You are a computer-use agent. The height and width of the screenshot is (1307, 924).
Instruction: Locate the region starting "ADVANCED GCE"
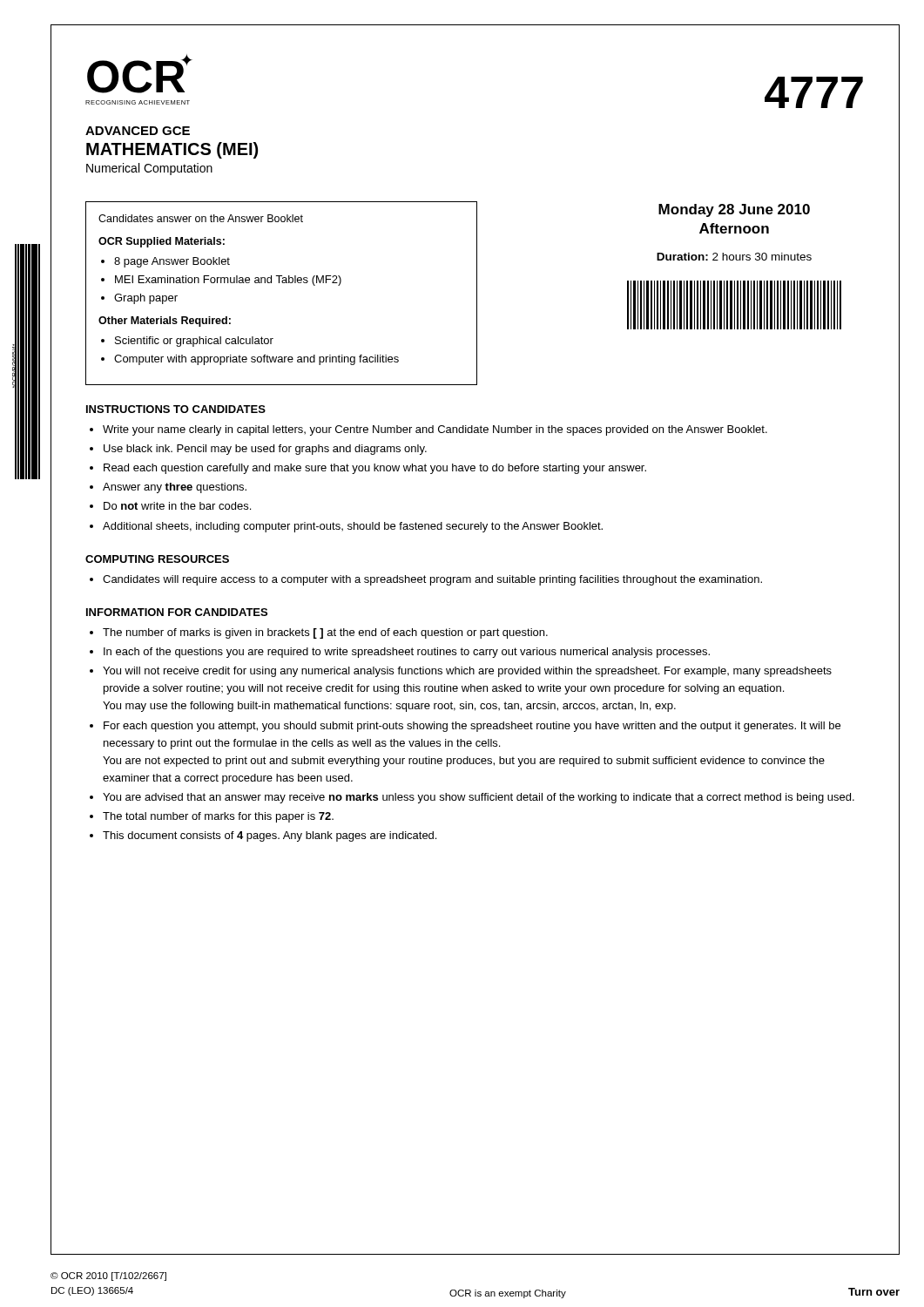pyautogui.click(x=138, y=130)
